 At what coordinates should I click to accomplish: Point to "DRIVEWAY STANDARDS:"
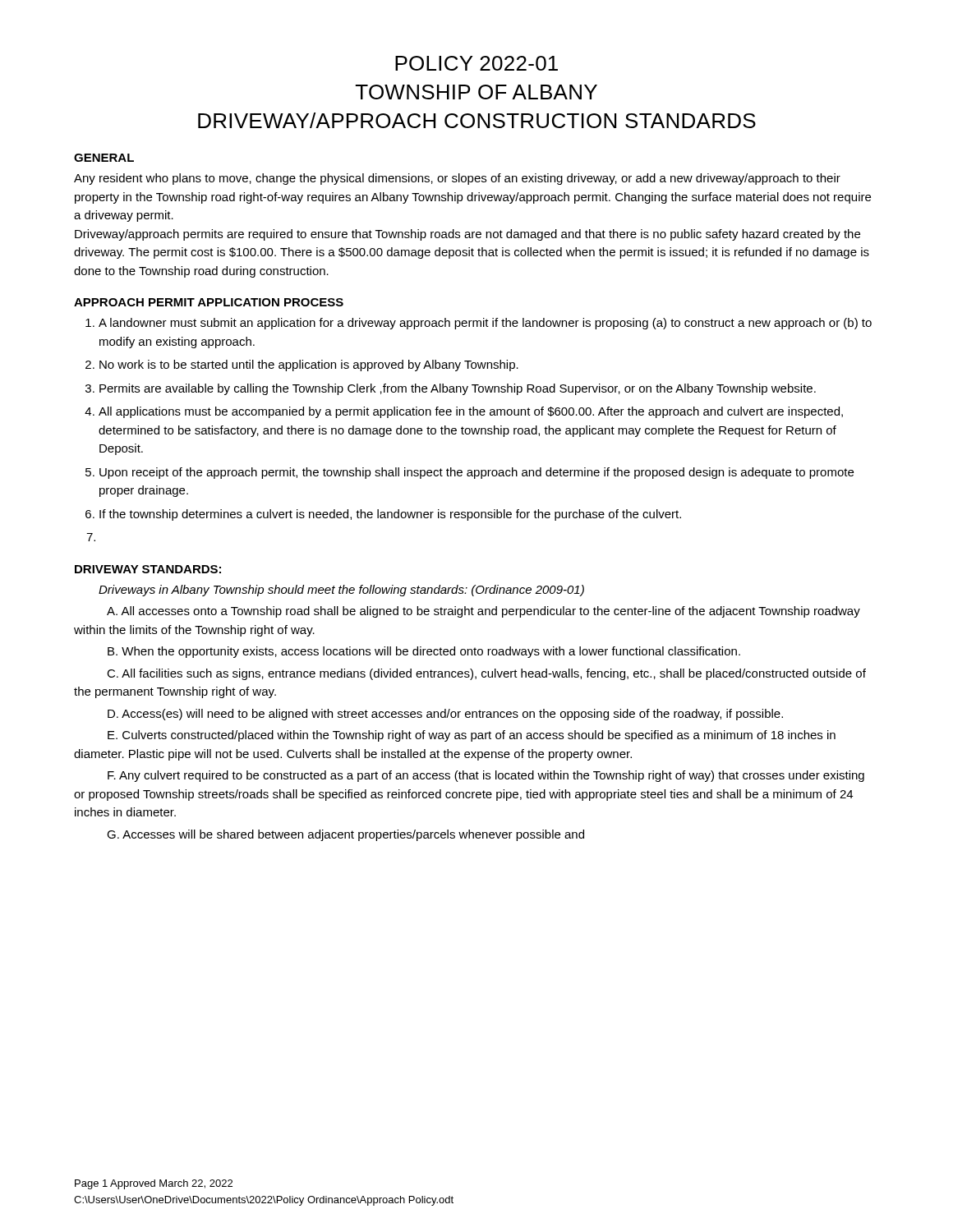point(148,569)
